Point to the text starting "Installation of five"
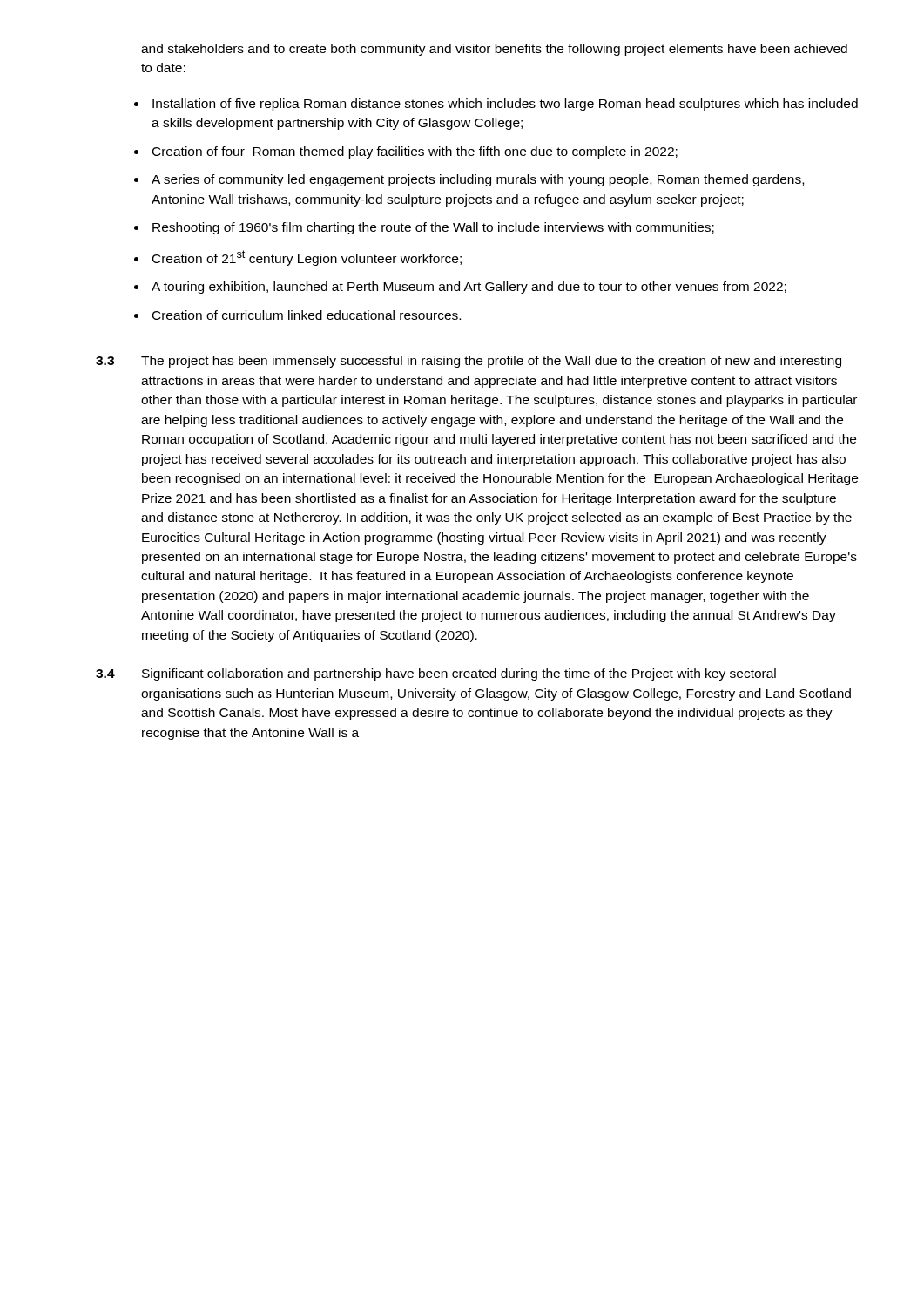Image resolution: width=924 pixels, height=1307 pixels. pyautogui.click(x=505, y=113)
